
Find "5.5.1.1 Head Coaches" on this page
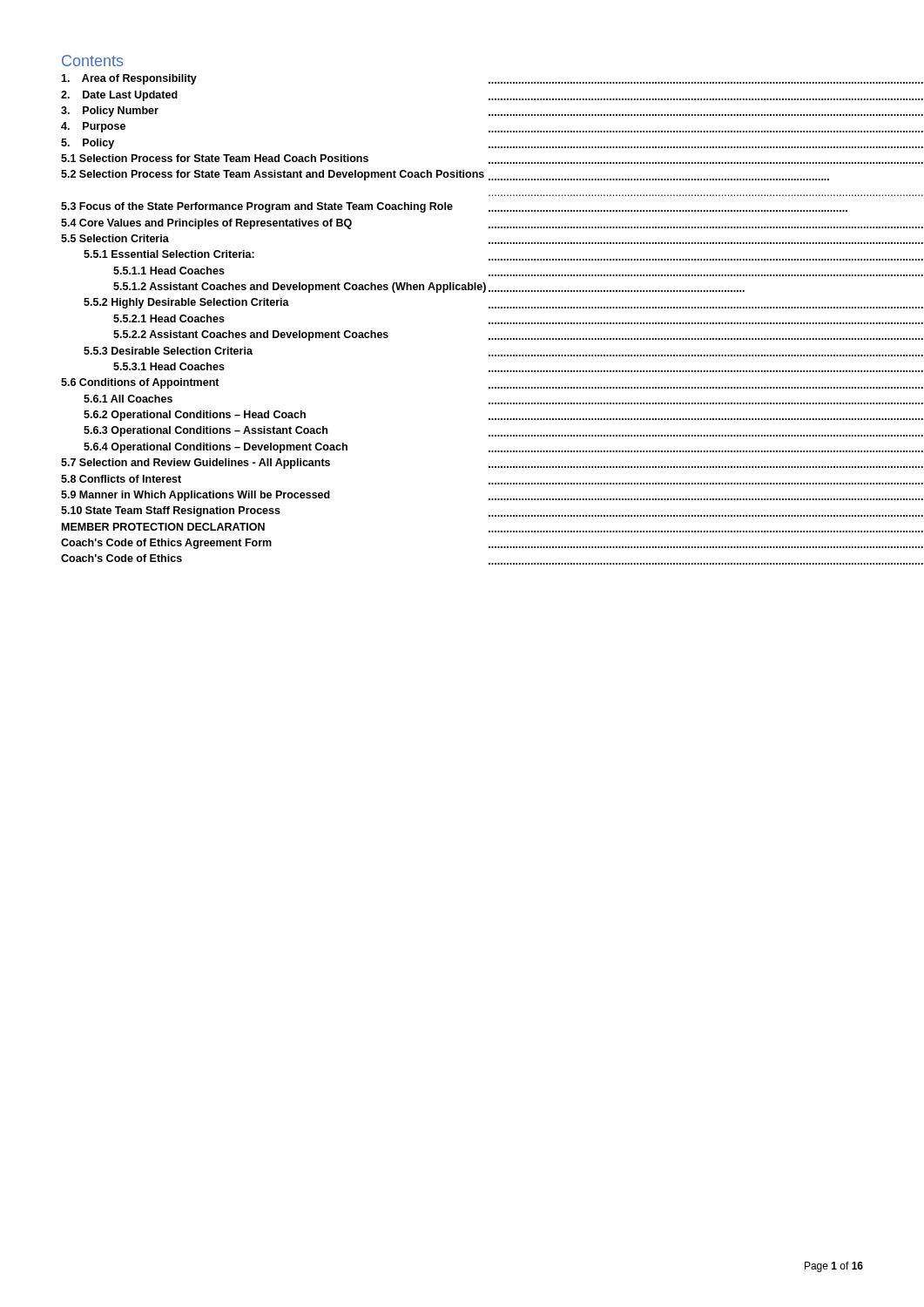pyautogui.click(x=492, y=271)
